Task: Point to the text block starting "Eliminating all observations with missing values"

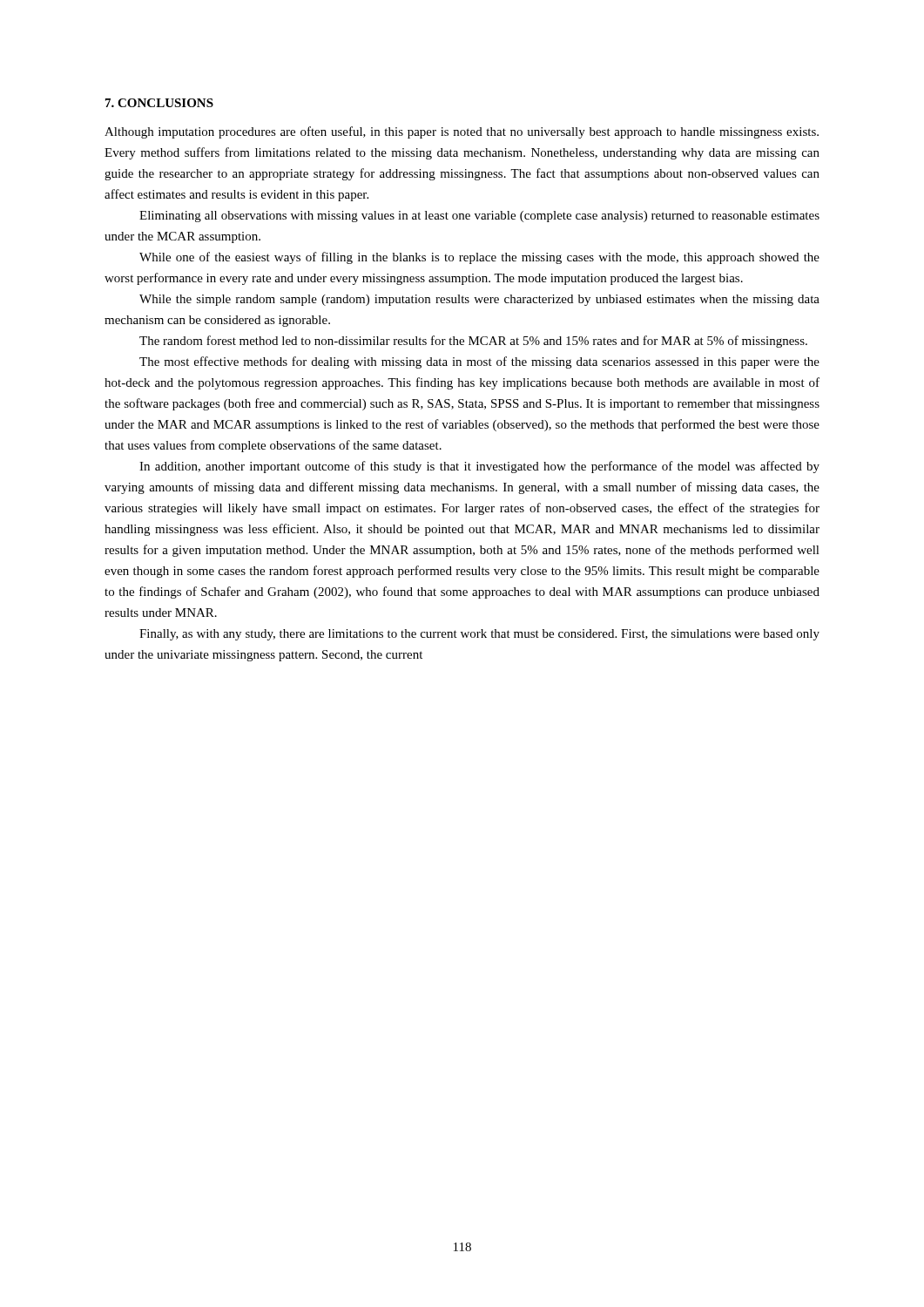Action: tap(462, 226)
